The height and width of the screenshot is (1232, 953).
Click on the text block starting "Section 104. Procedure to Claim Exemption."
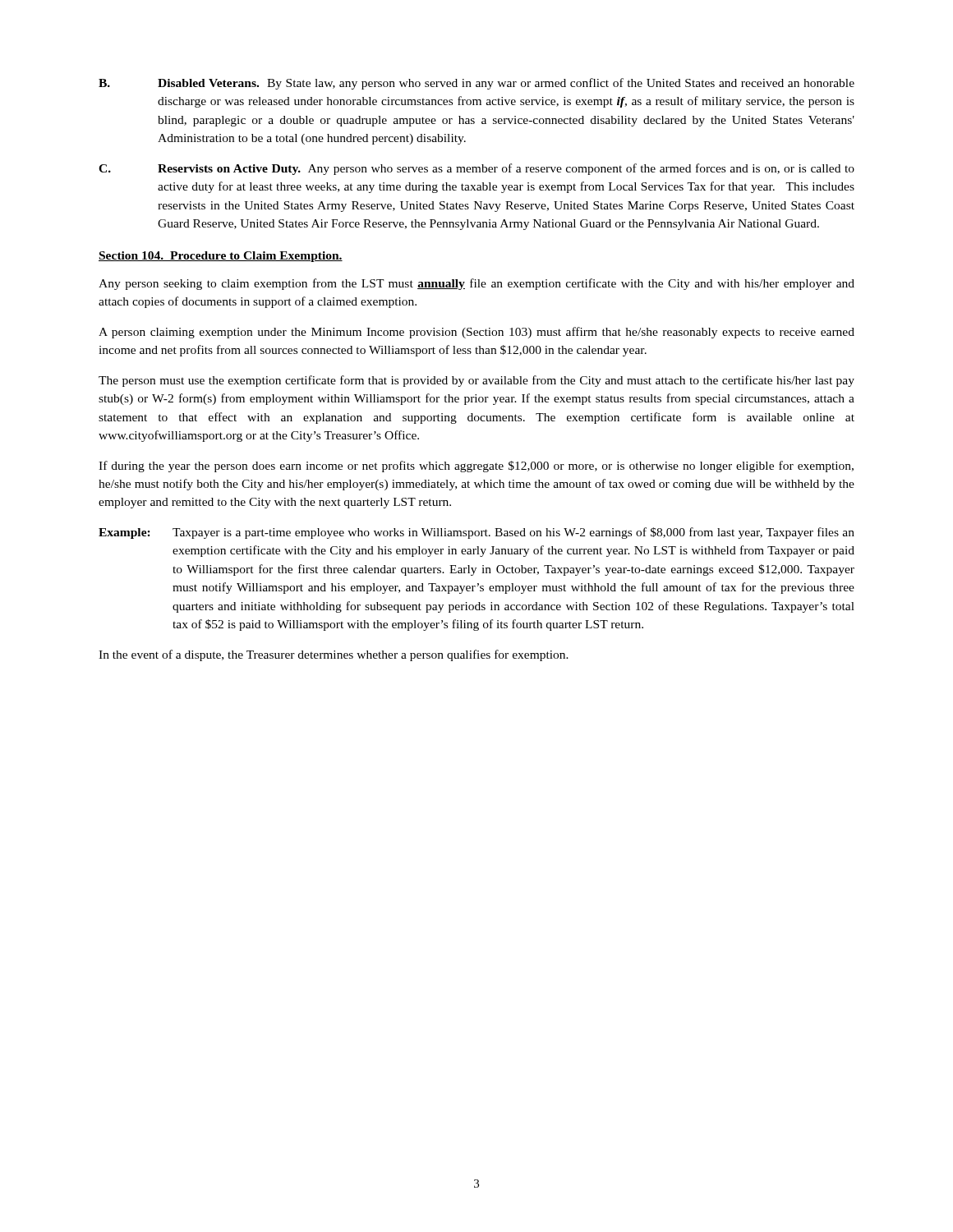[220, 255]
